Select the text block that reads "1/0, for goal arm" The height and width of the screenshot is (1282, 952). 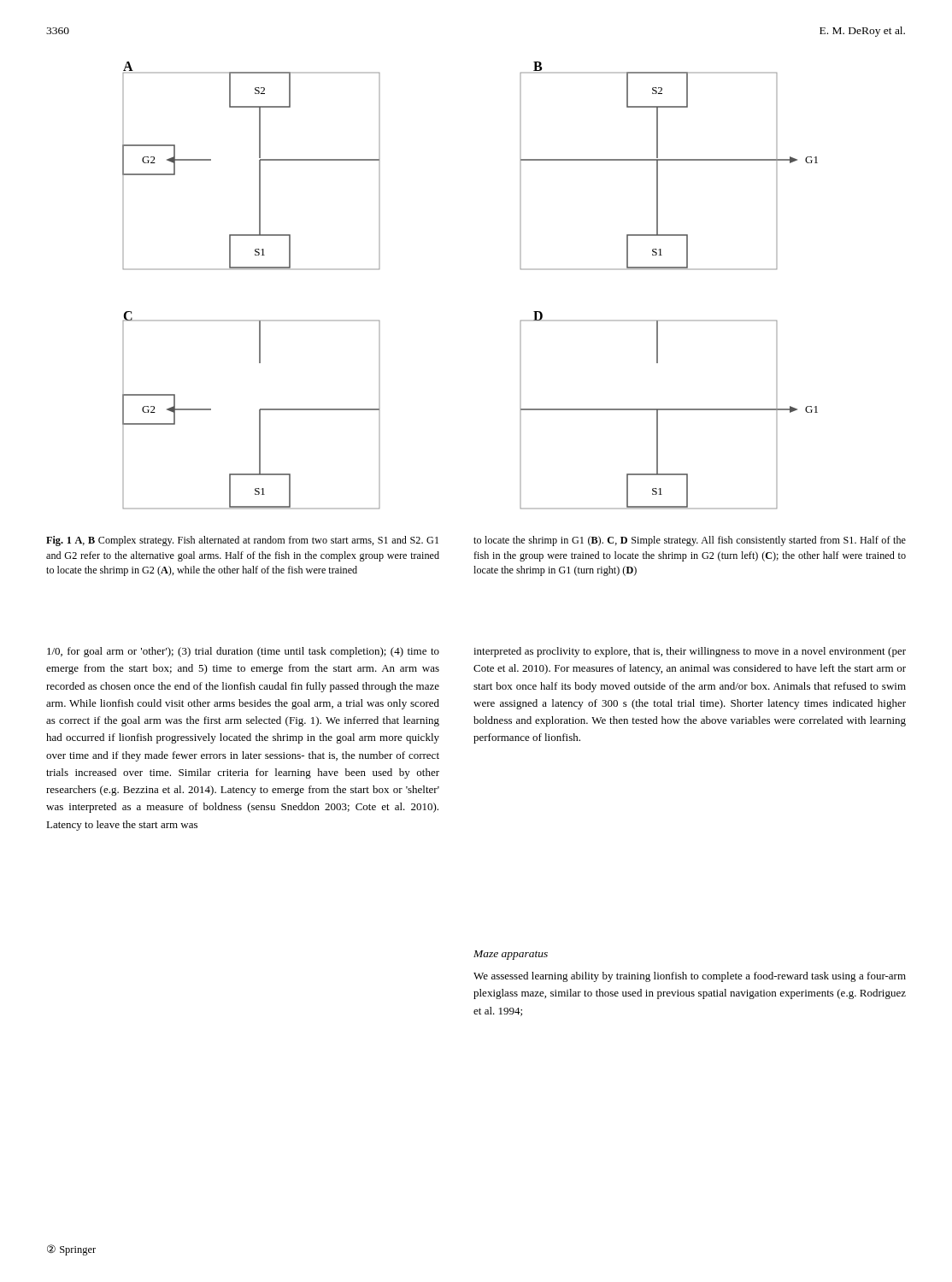click(243, 737)
